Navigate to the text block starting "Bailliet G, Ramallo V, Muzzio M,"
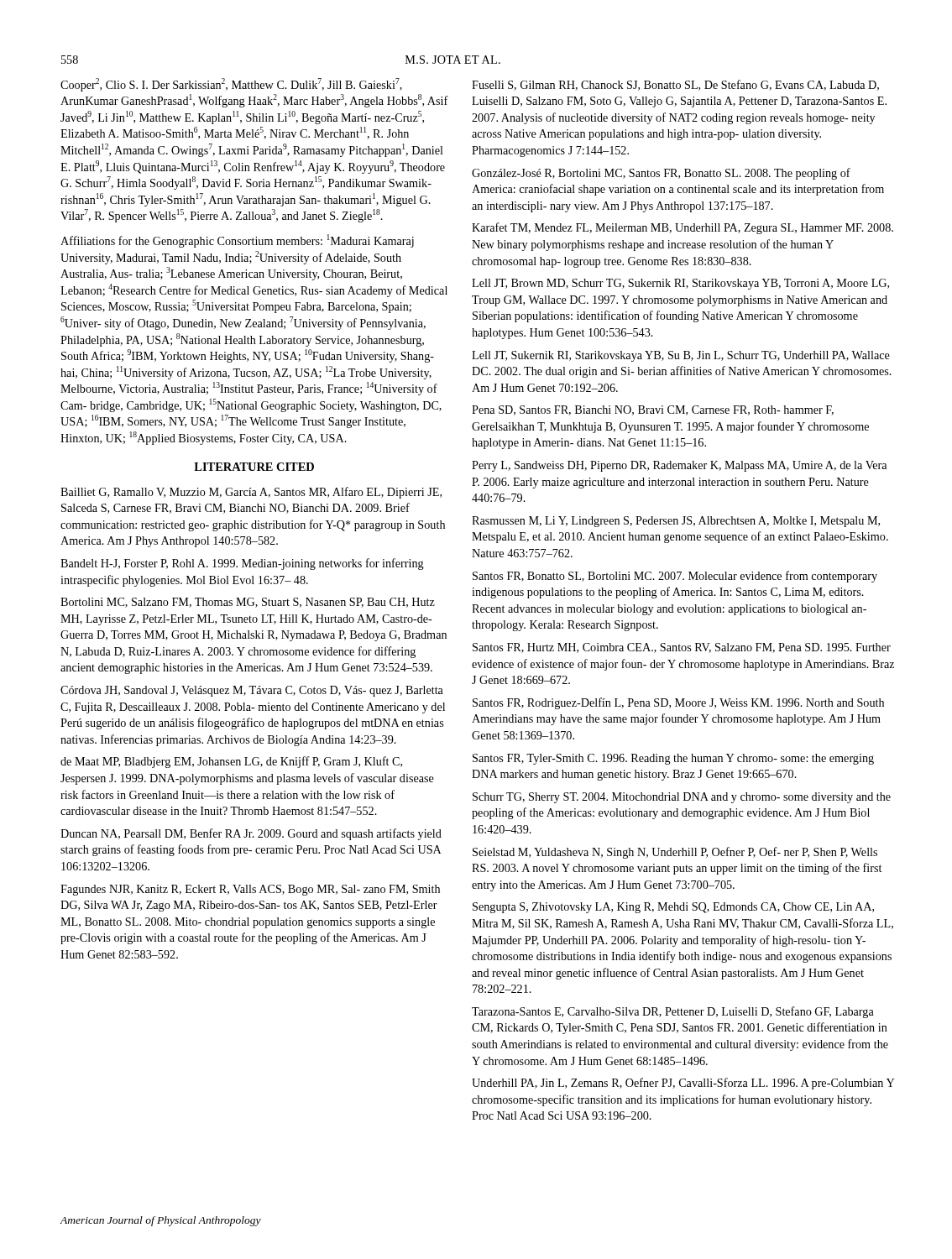 (253, 516)
